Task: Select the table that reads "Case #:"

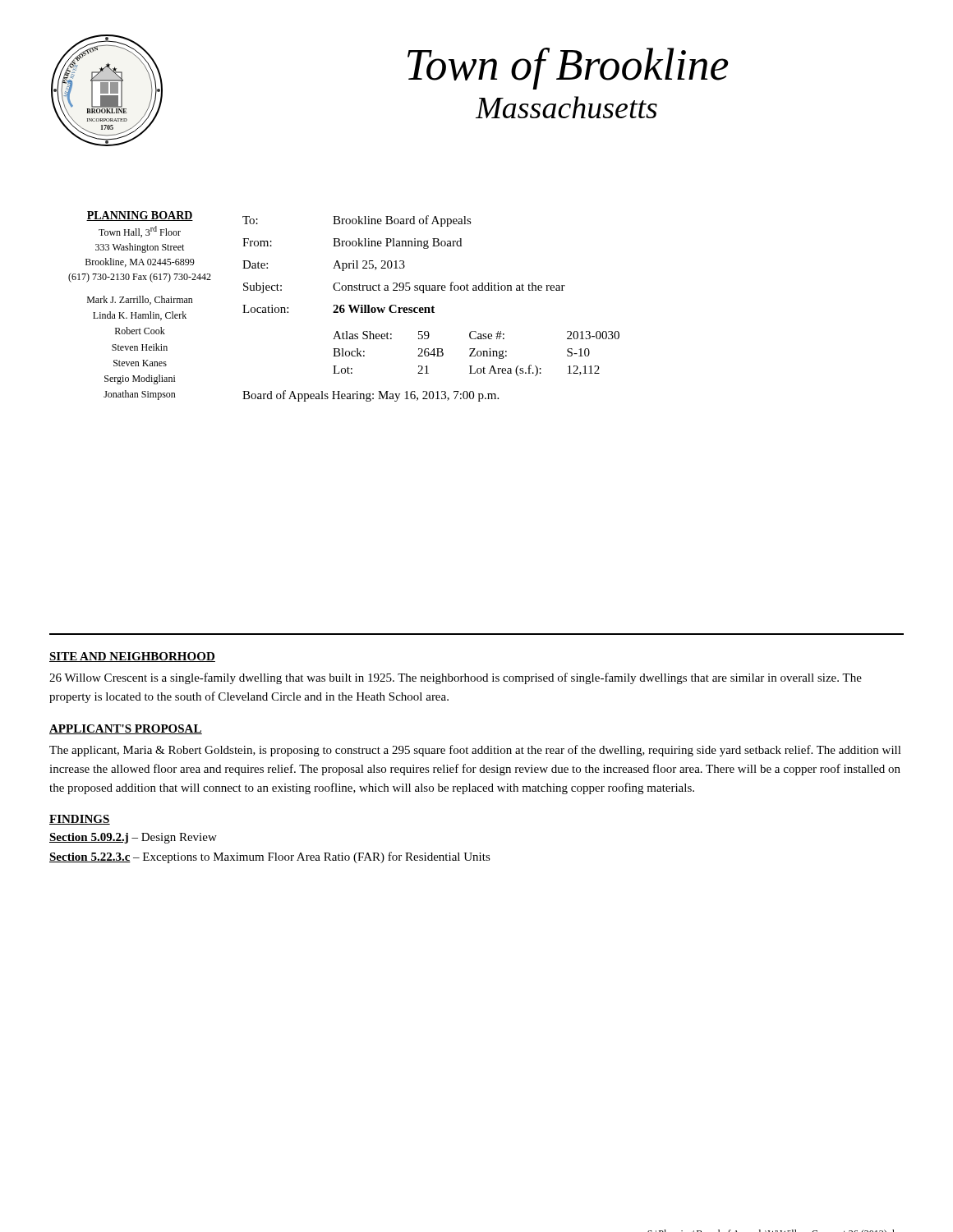Action: click(573, 353)
